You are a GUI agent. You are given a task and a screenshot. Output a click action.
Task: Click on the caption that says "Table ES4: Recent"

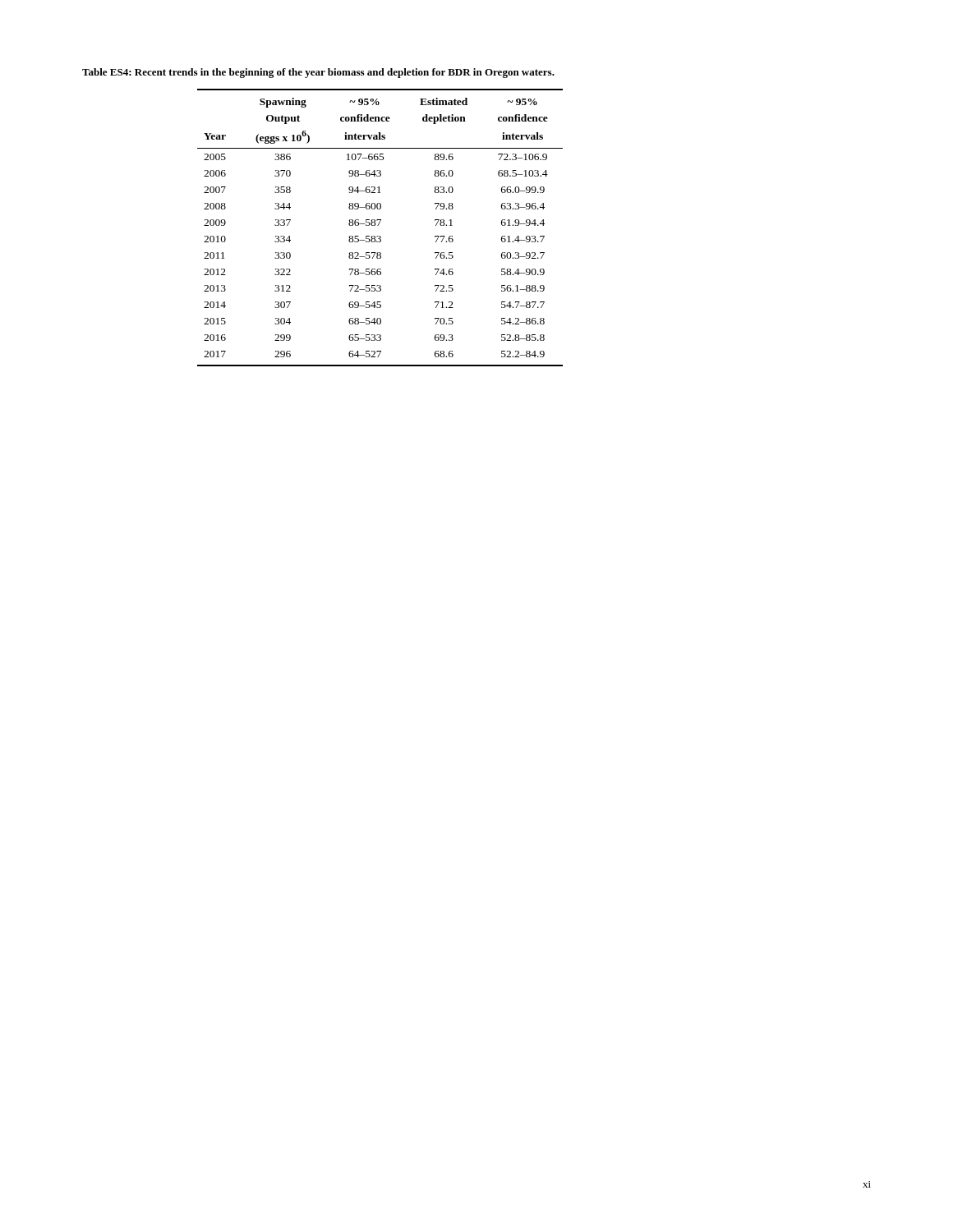pos(476,72)
